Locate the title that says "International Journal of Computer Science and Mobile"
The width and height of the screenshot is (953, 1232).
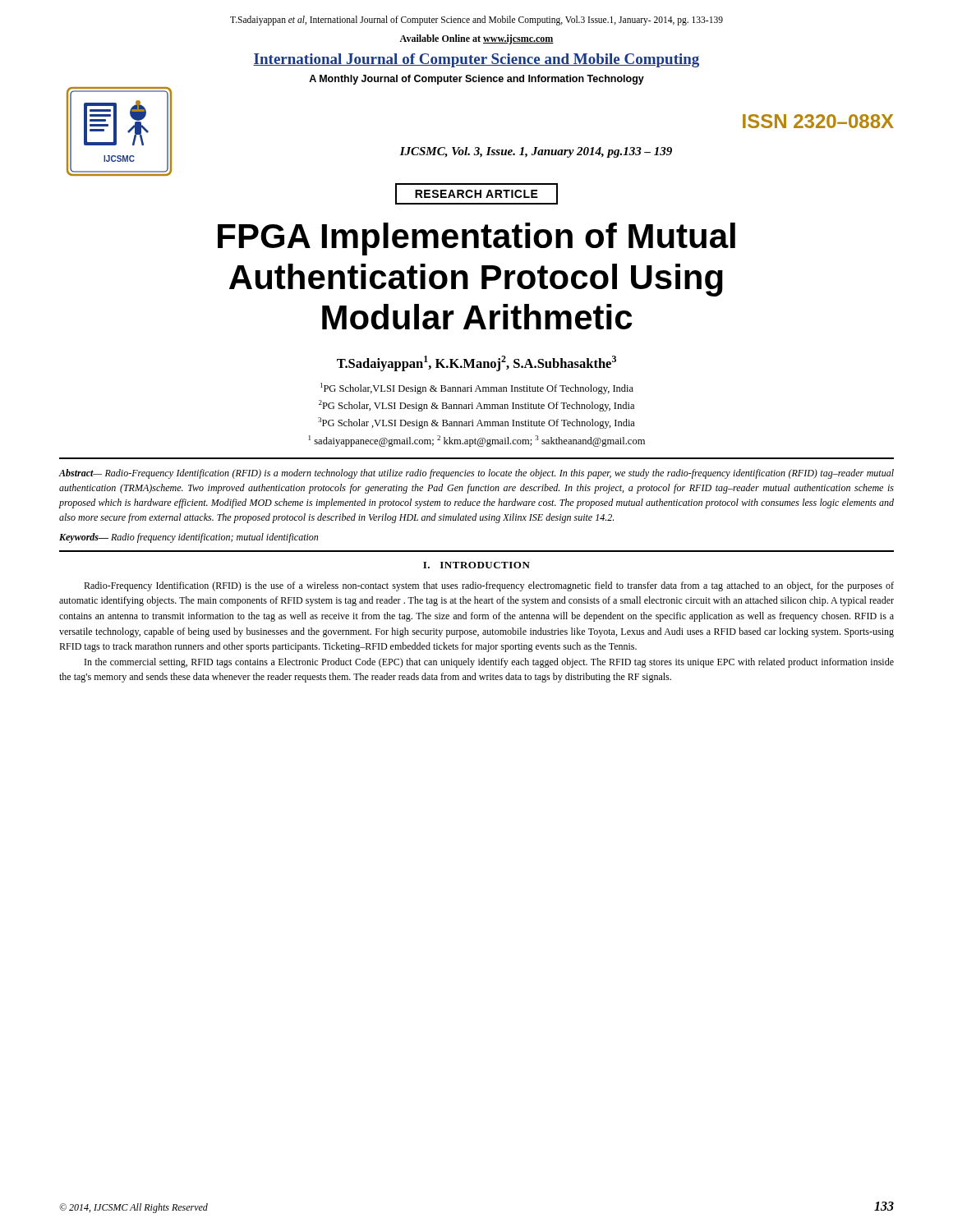coord(476,59)
